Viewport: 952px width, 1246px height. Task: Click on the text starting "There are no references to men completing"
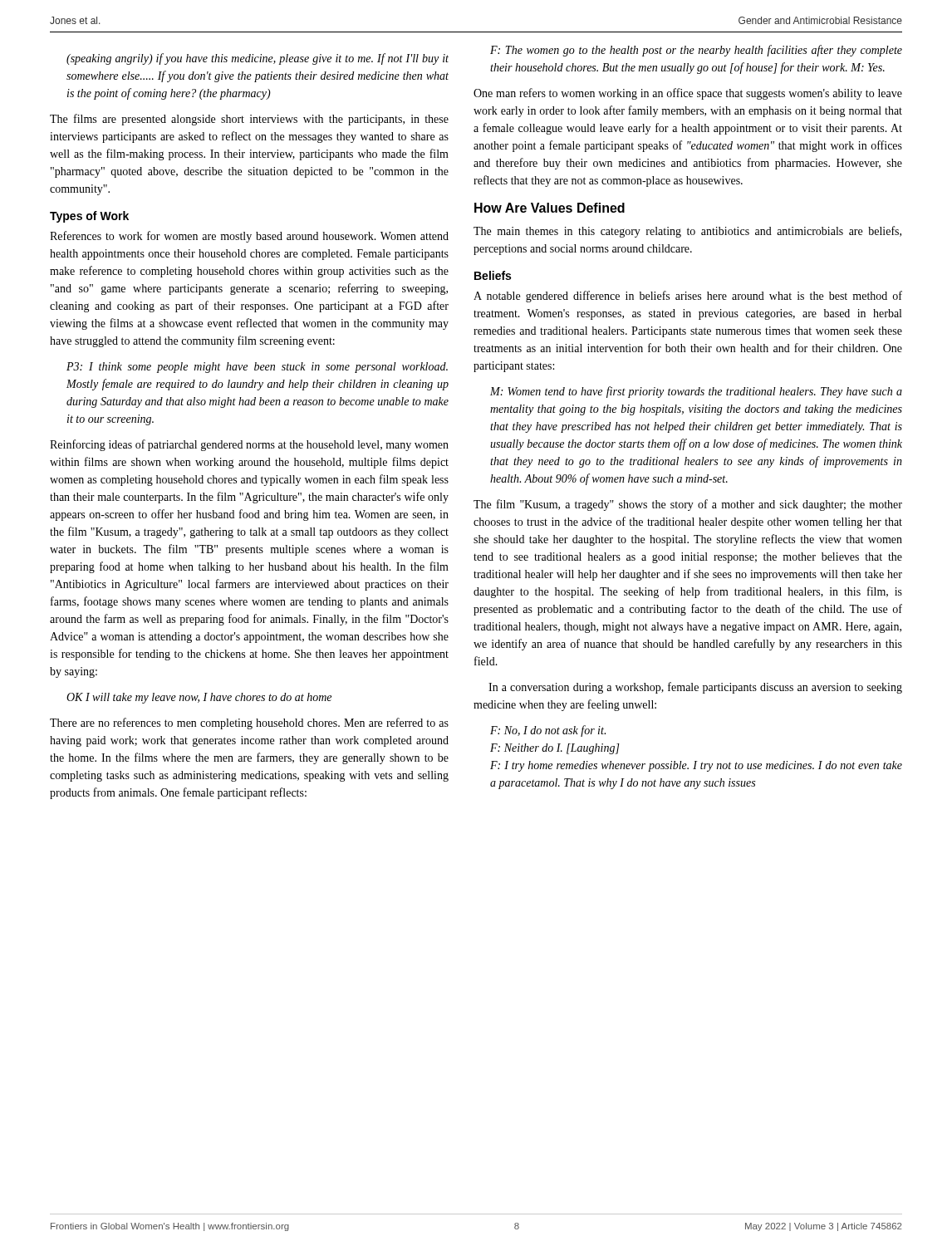249,758
